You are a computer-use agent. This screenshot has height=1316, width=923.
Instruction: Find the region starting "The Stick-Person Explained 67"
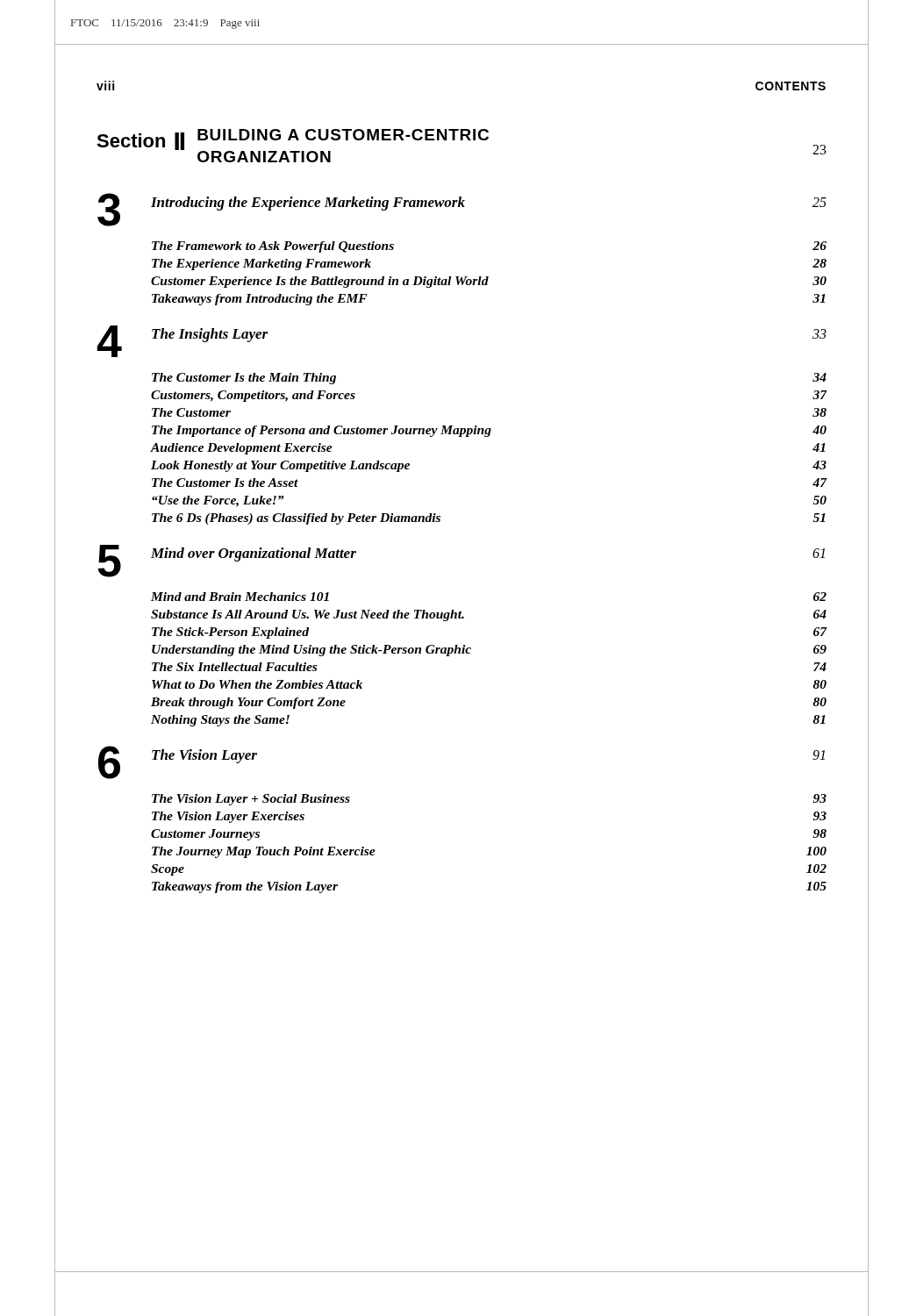point(215,632)
